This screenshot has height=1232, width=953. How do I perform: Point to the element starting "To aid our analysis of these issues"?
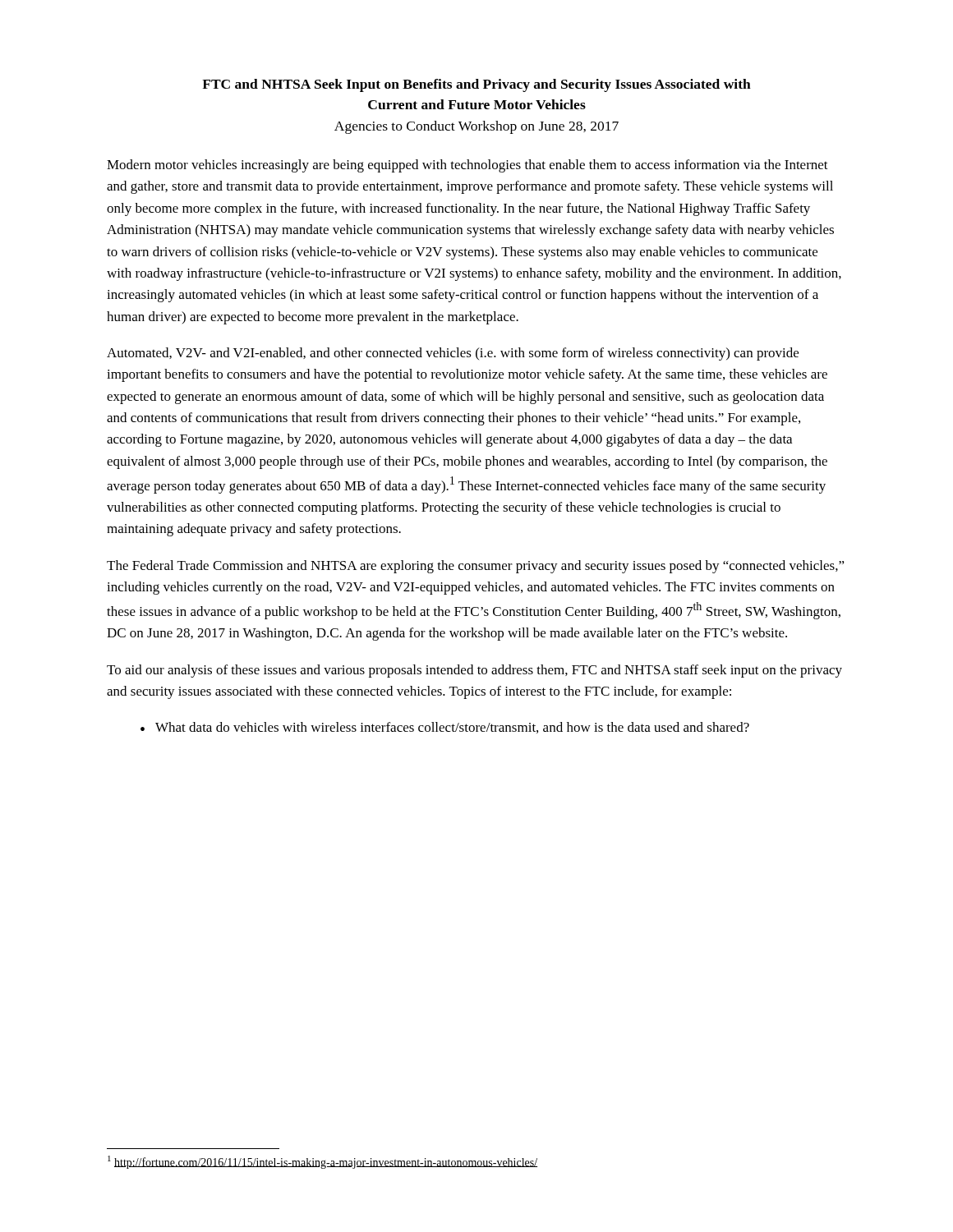[x=474, y=680]
